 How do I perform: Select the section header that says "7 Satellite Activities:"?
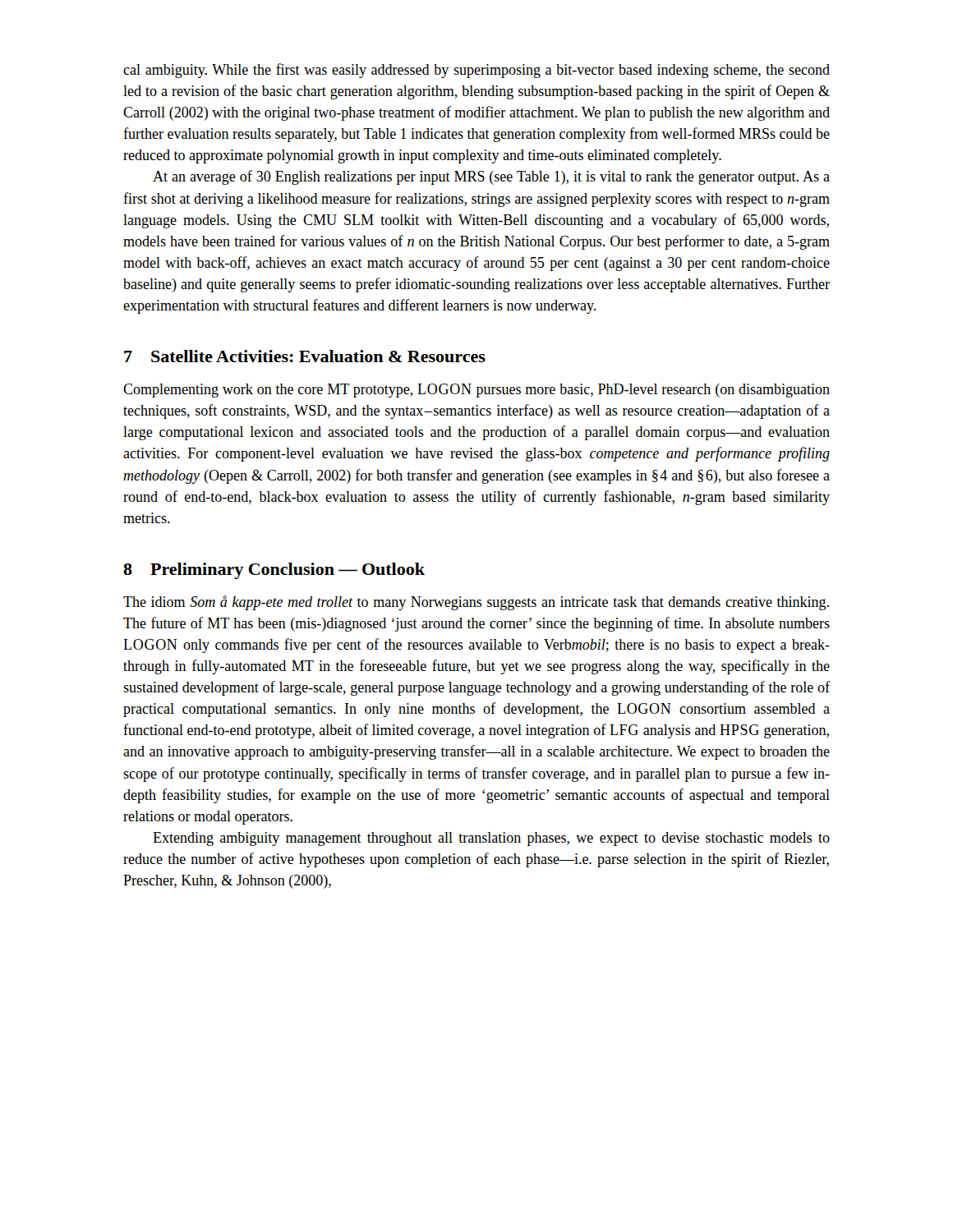point(304,356)
